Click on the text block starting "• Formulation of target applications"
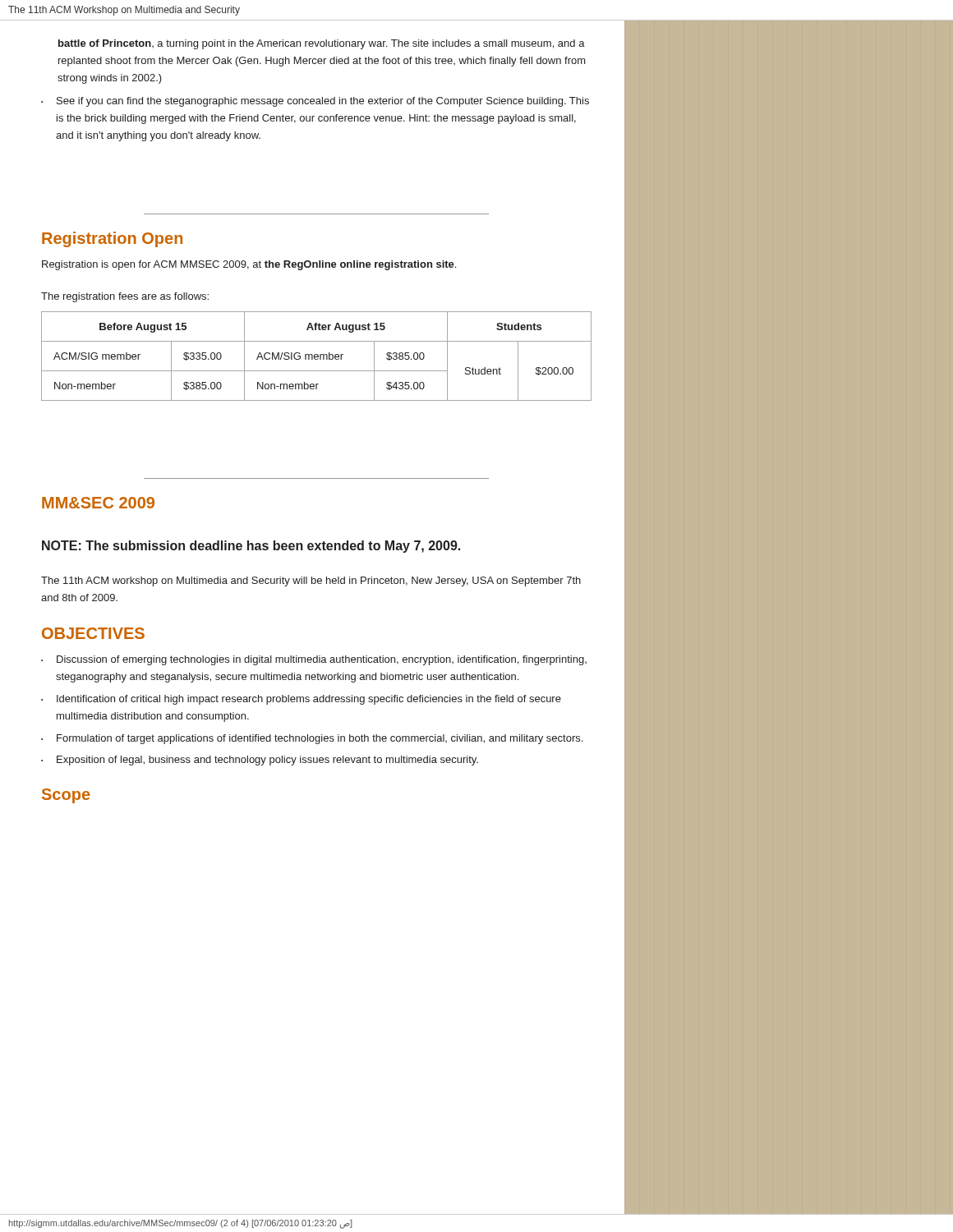This screenshot has height=1232, width=953. (x=316, y=738)
